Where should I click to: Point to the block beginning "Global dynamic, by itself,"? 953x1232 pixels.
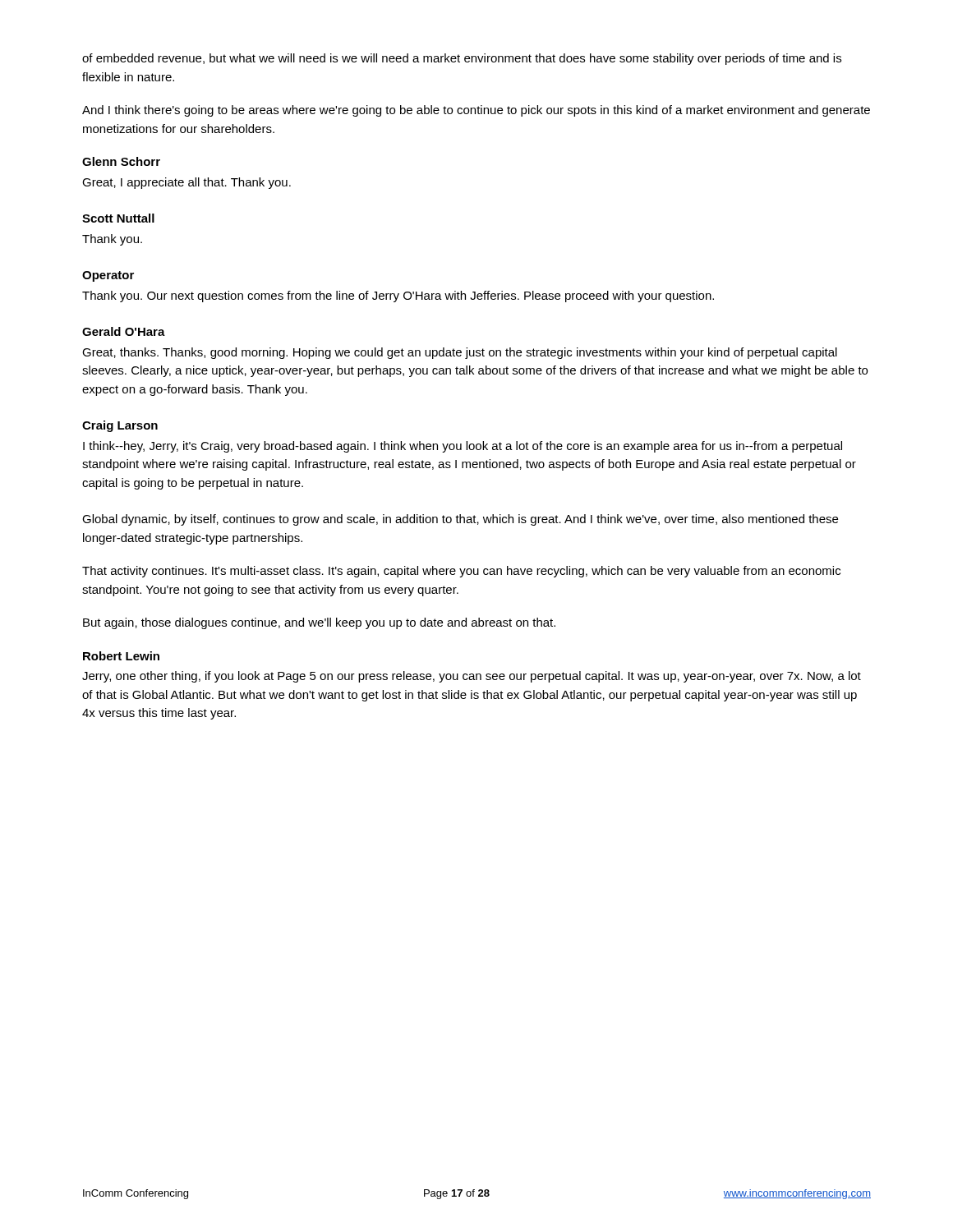click(476, 529)
